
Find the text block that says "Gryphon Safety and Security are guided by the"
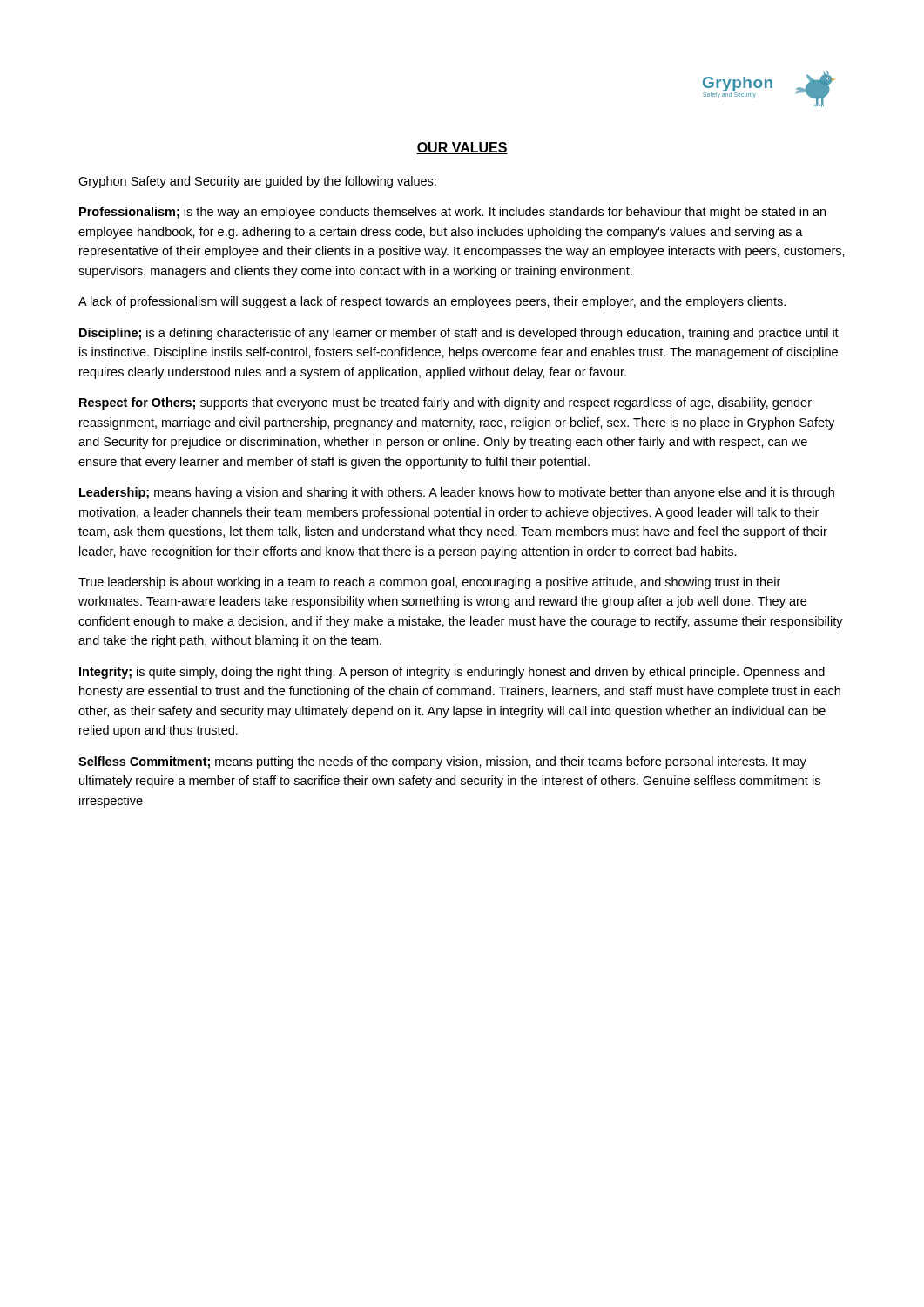click(x=258, y=181)
